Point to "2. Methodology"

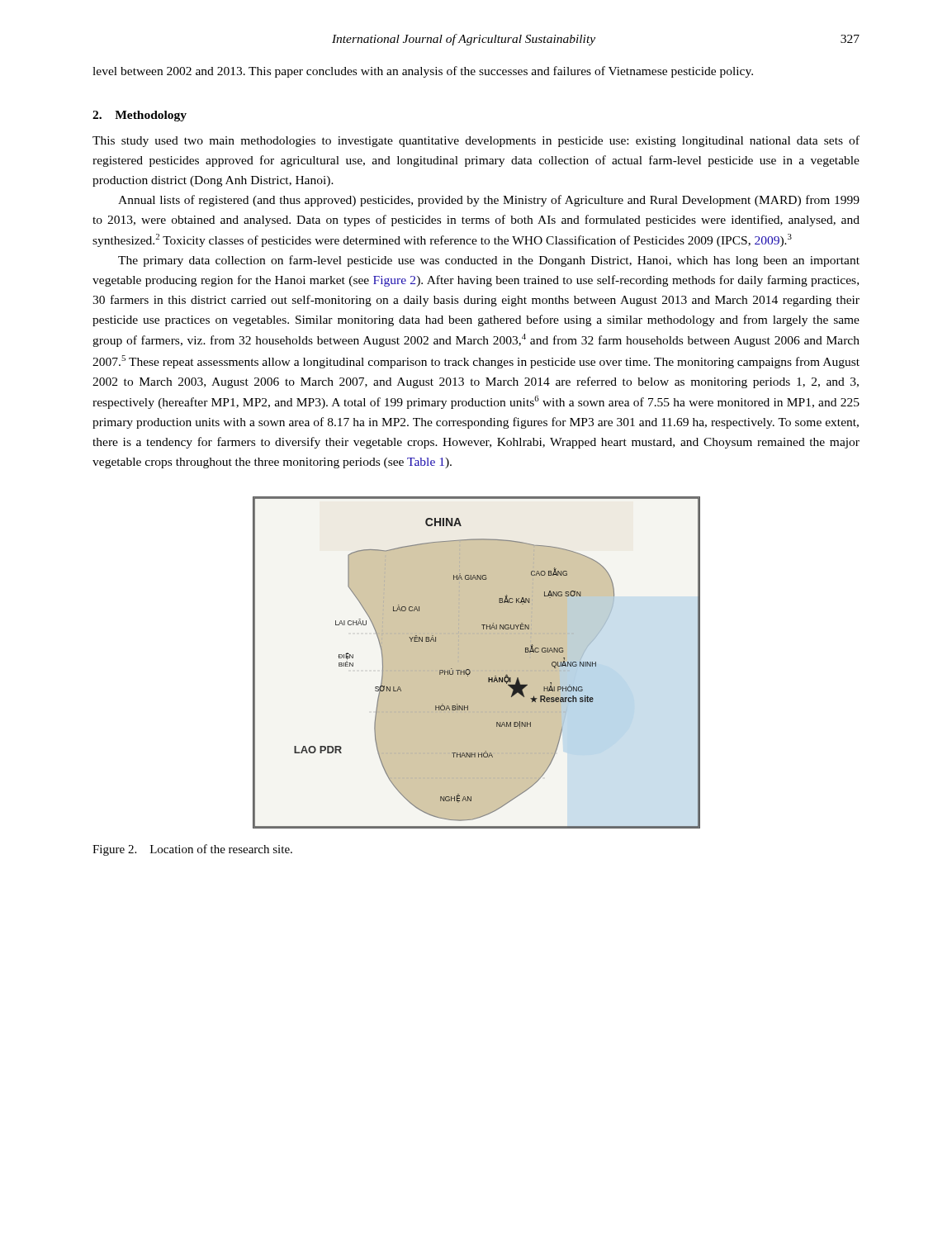click(x=140, y=114)
